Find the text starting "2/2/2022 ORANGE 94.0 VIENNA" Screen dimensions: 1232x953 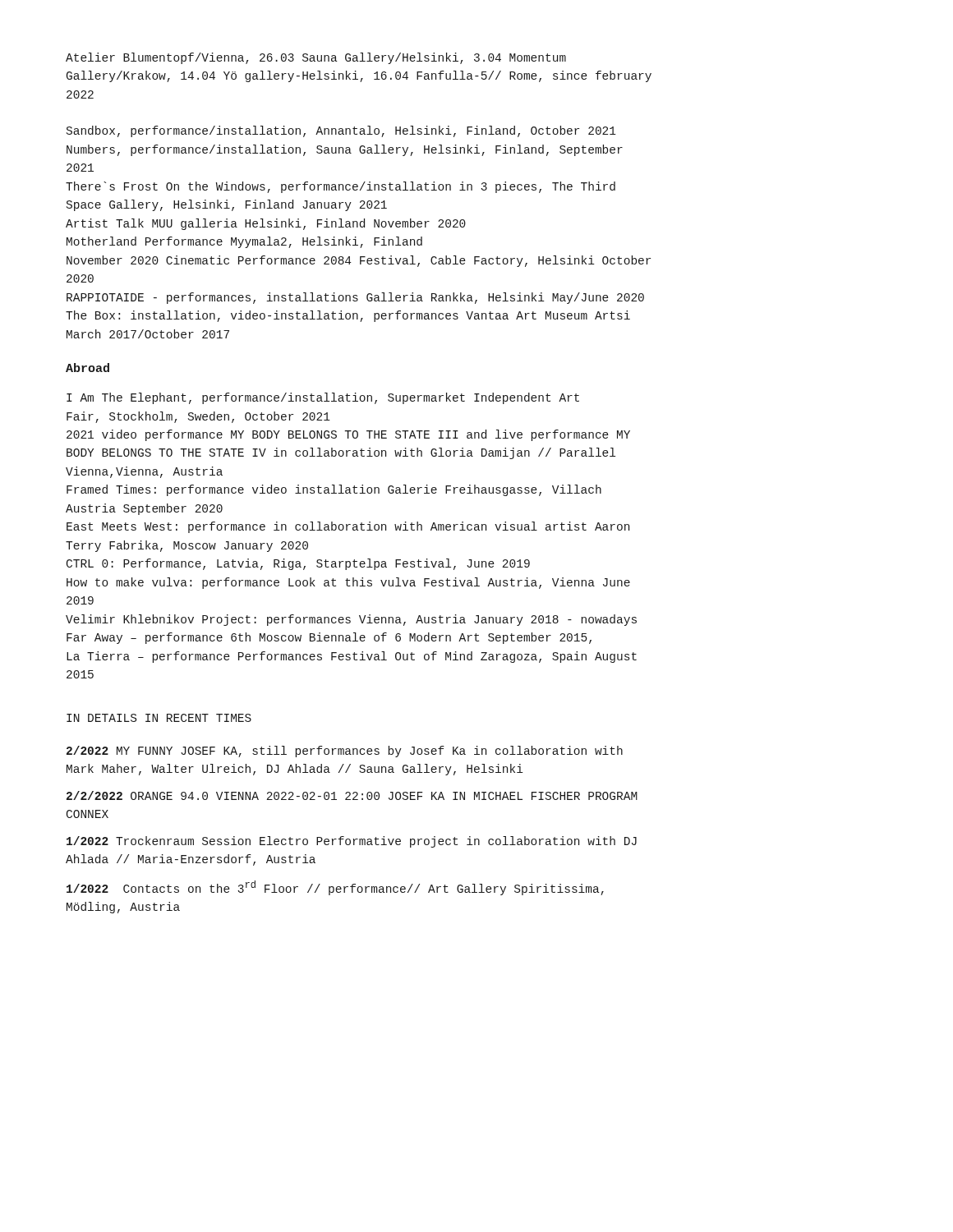[x=352, y=806]
